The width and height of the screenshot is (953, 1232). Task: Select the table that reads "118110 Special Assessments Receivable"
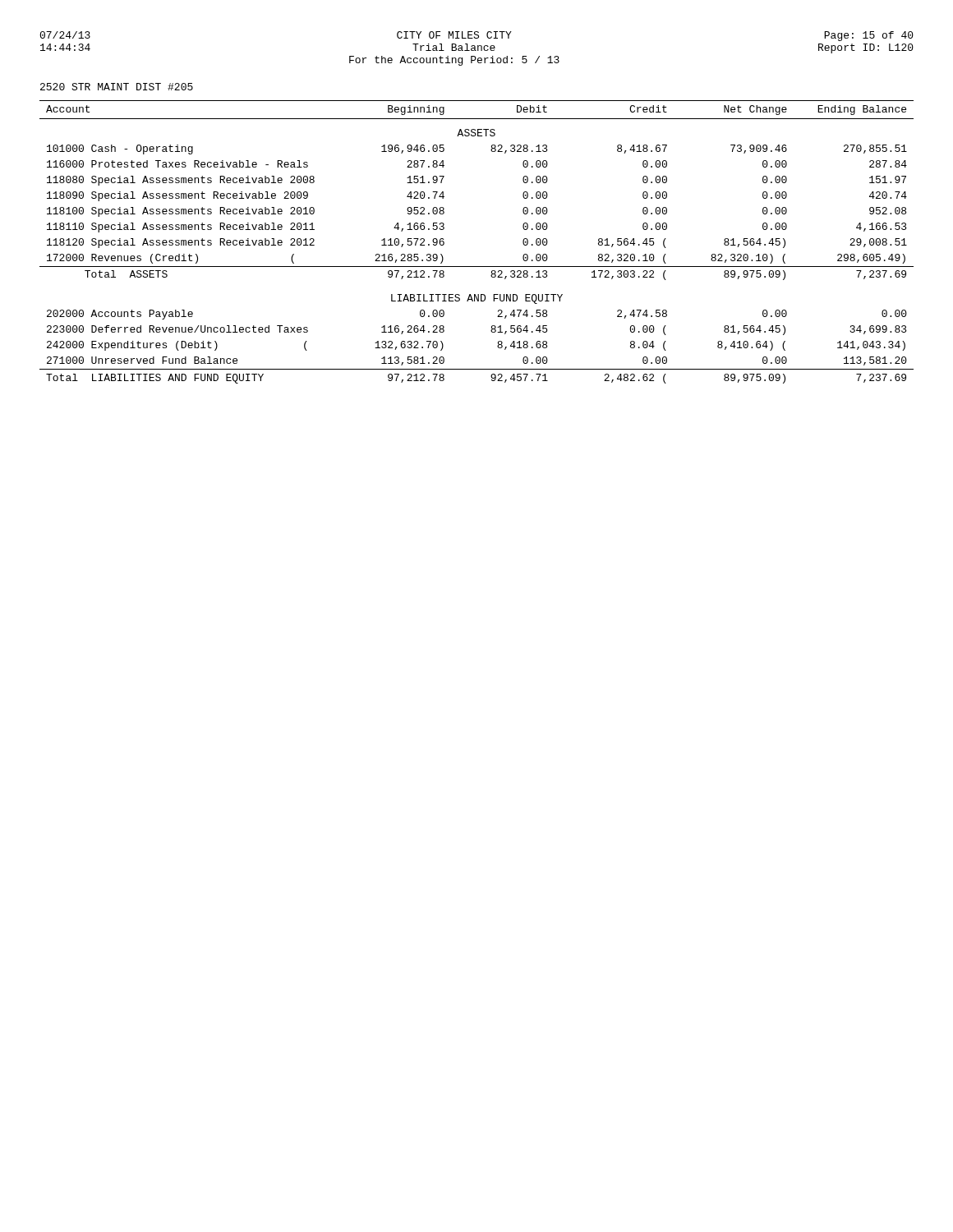(x=476, y=243)
